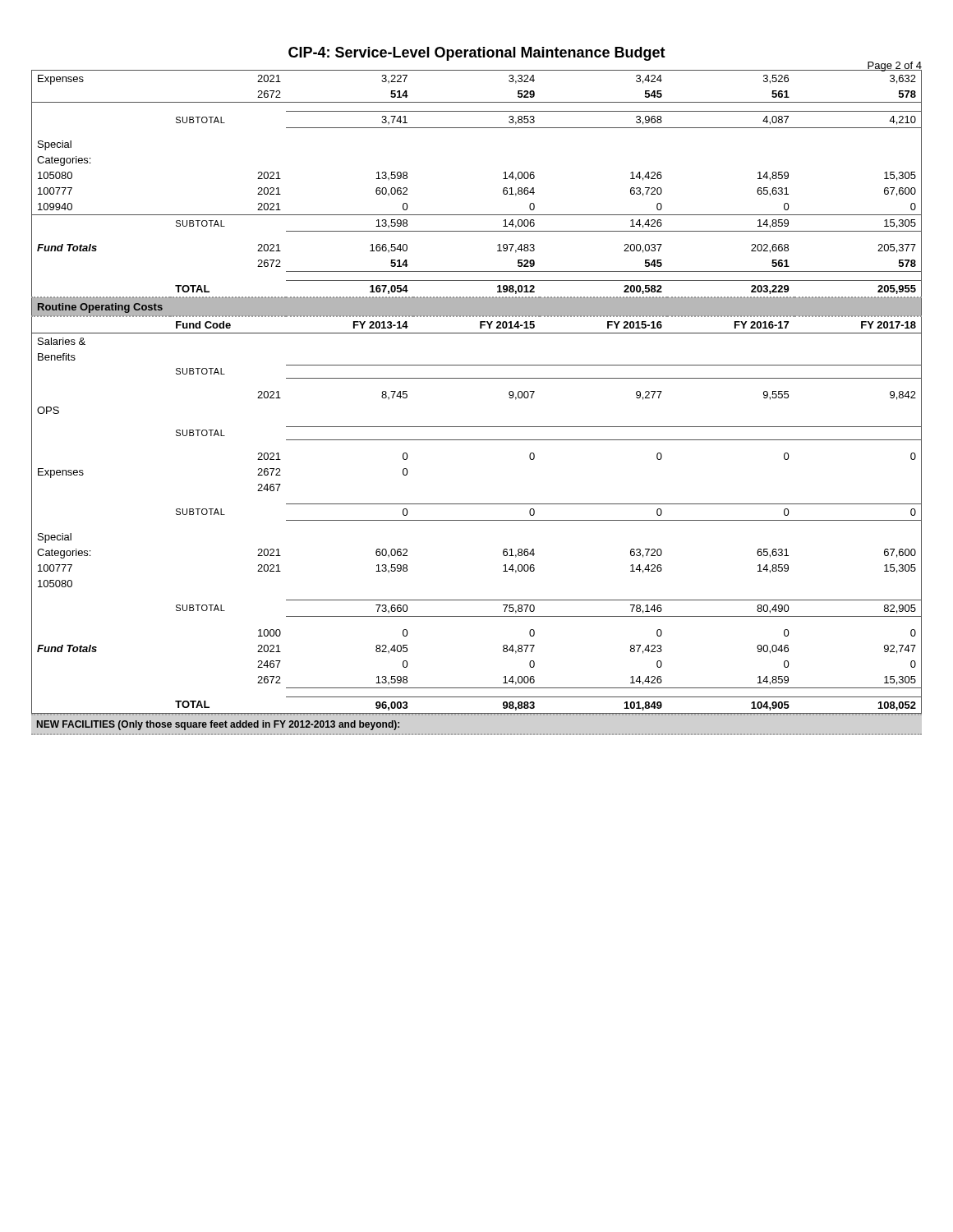Point to the text starting "CIP-4: Service-Level Operational Maintenance Budget"

tap(476, 53)
